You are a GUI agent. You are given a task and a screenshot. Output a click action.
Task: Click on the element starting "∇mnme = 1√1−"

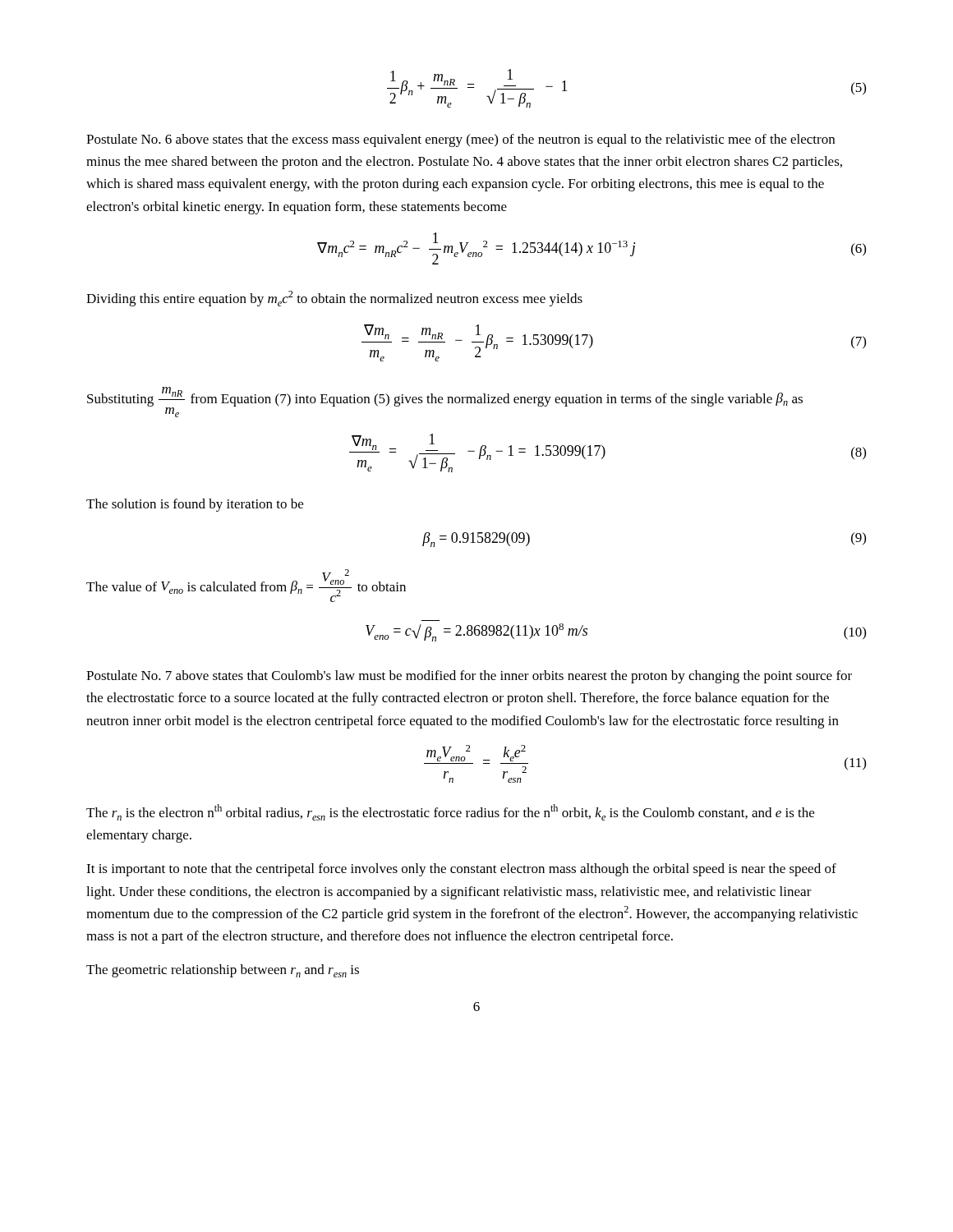click(x=607, y=453)
